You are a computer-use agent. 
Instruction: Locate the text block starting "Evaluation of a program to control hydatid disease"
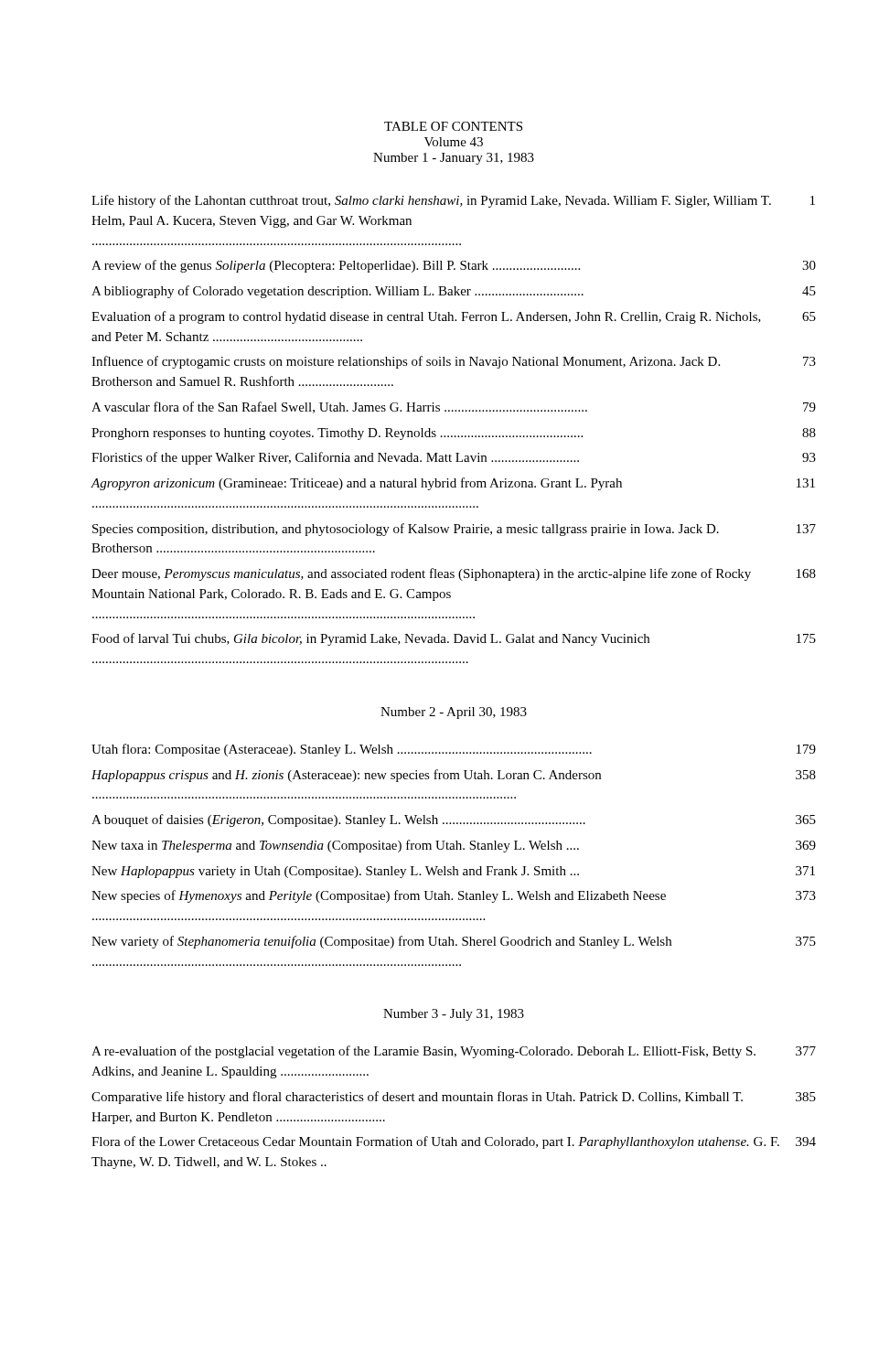pyautogui.click(x=454, y=327)
